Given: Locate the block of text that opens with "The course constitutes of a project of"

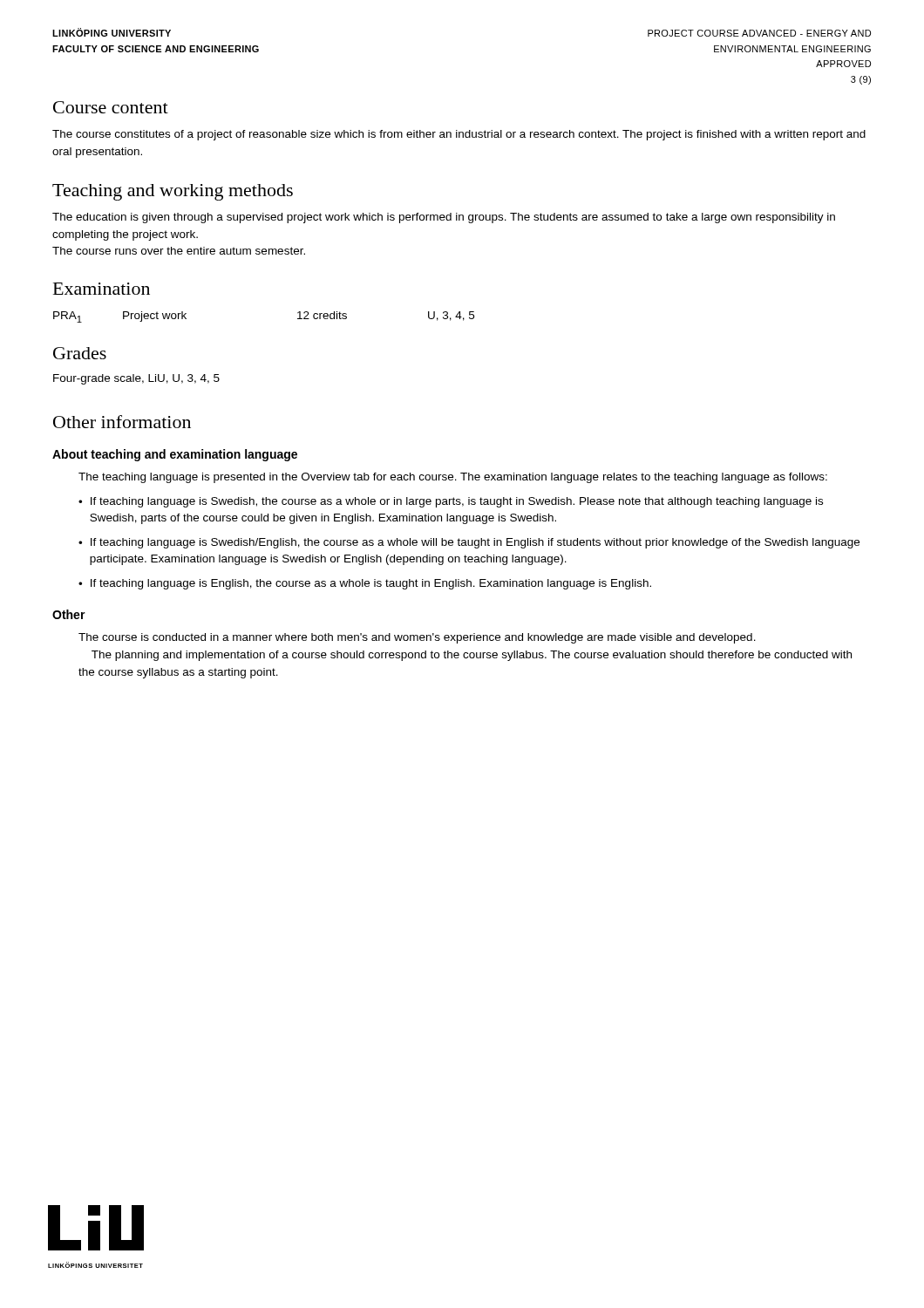Looking at the screenshot, I should click(x=459, y=142).
